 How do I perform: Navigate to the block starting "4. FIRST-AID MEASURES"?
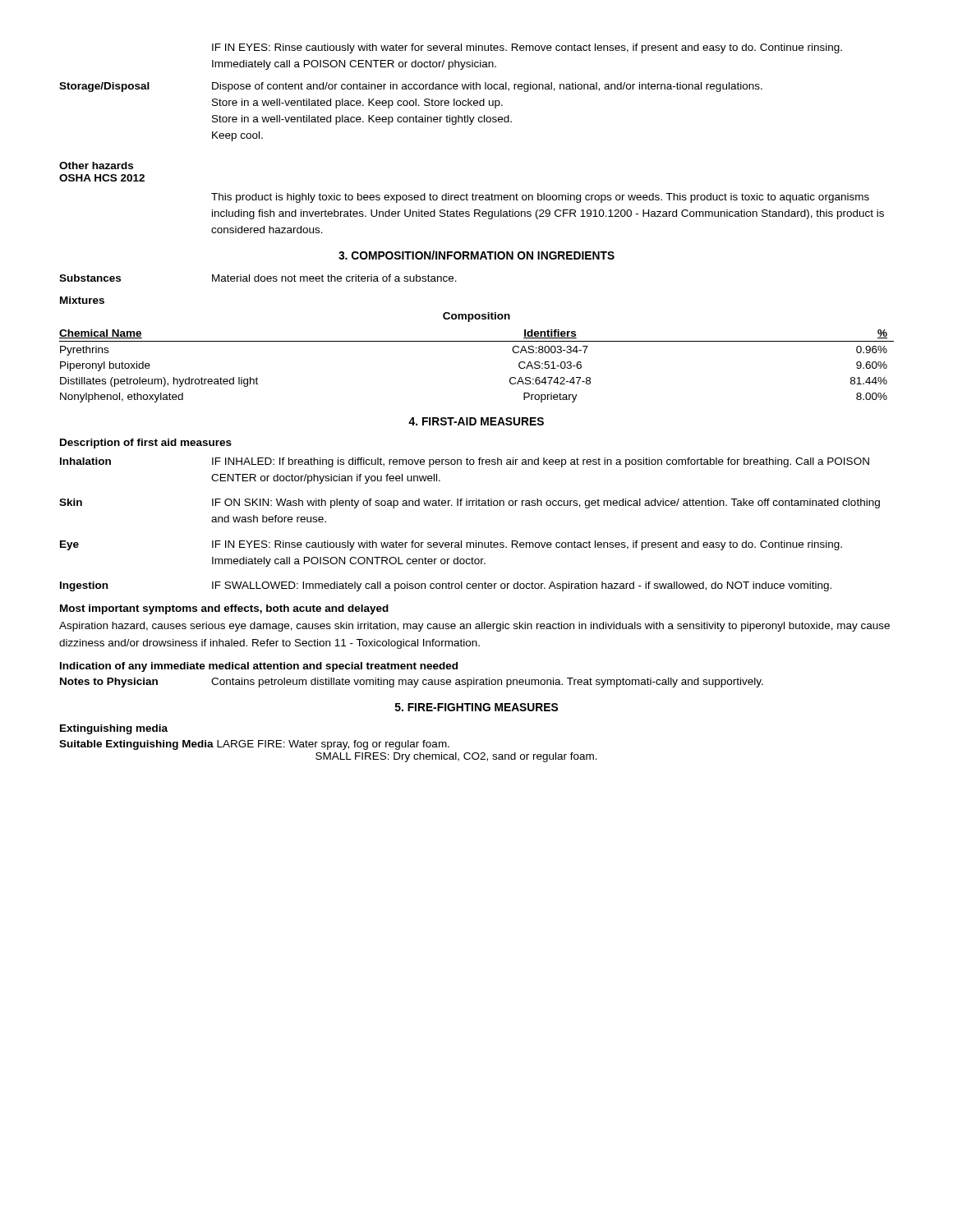(x=476, y=421)
